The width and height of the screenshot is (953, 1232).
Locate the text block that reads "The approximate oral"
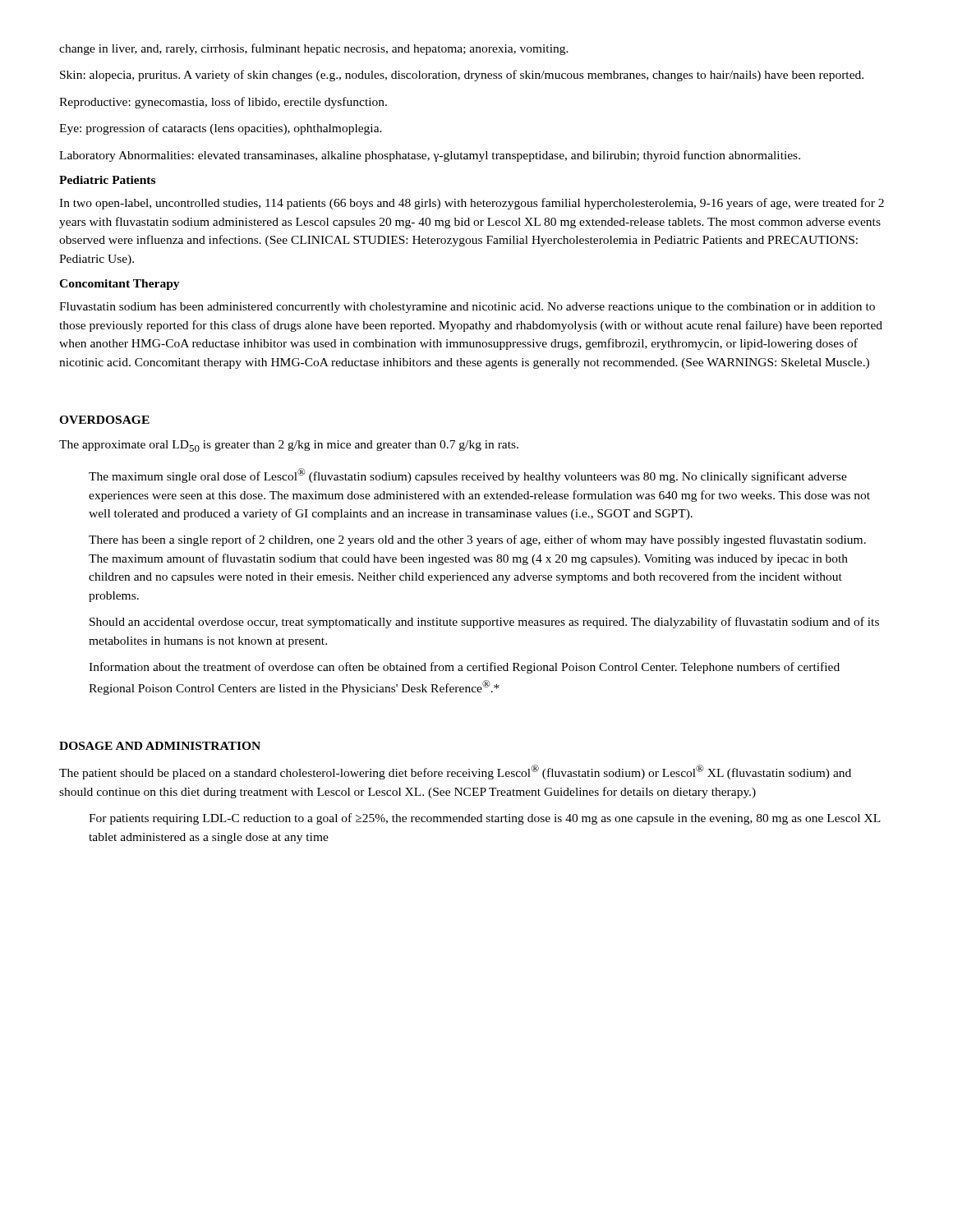(473, 446)
